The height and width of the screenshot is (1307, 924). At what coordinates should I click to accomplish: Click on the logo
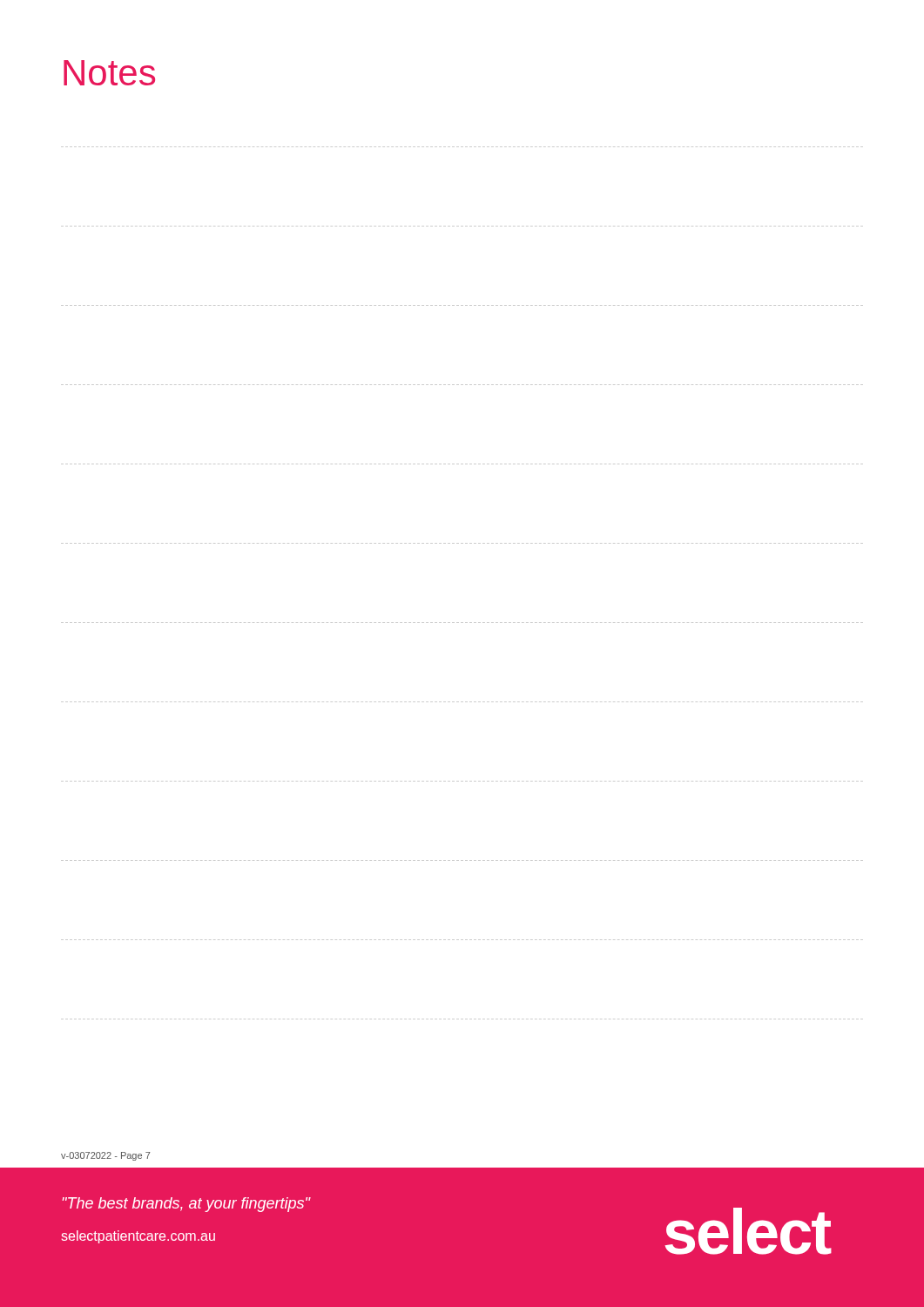pyautogui.click(x=759, y=1231)
